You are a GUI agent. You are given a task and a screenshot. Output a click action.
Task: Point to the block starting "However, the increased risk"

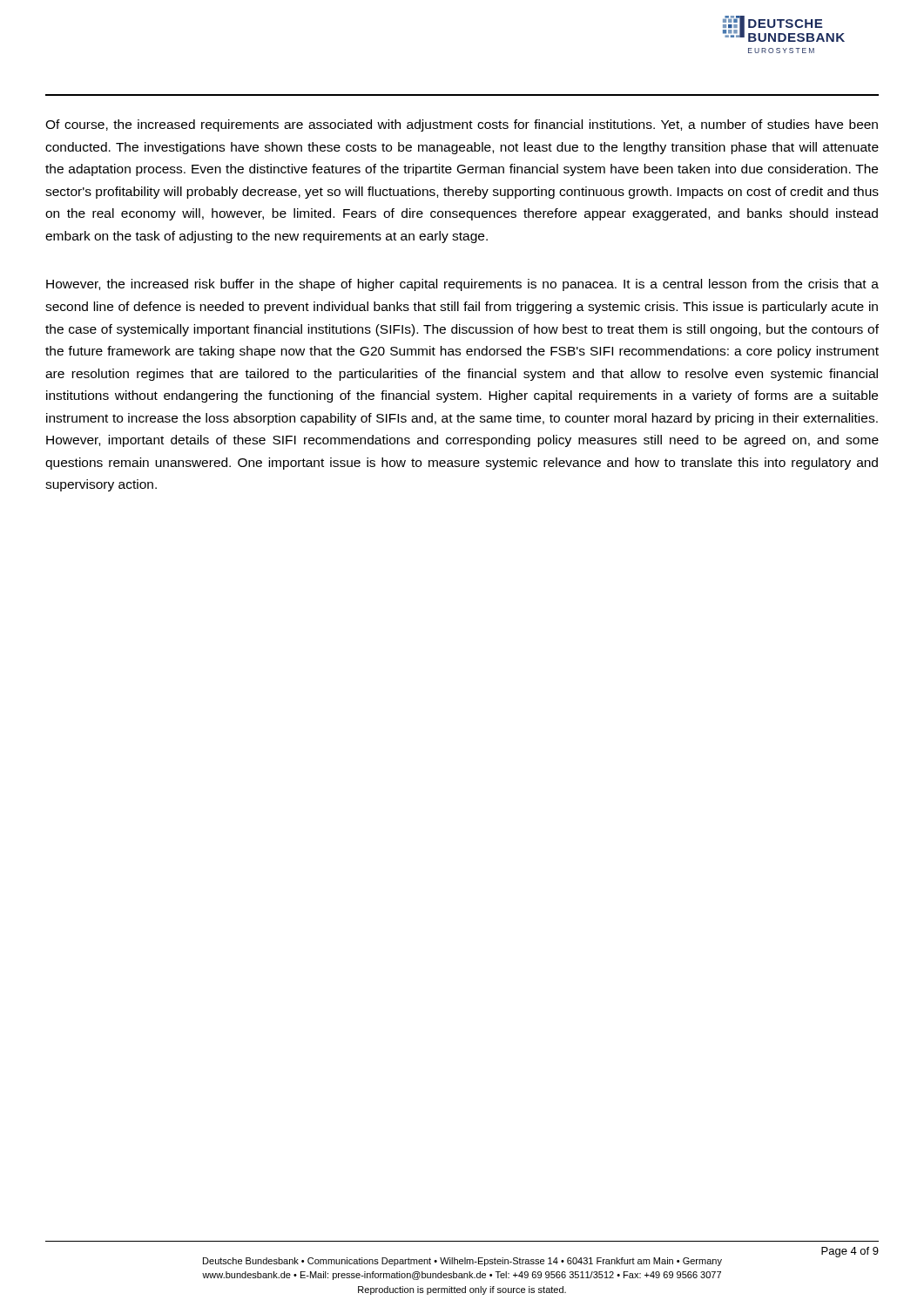(x=462, y=384)
